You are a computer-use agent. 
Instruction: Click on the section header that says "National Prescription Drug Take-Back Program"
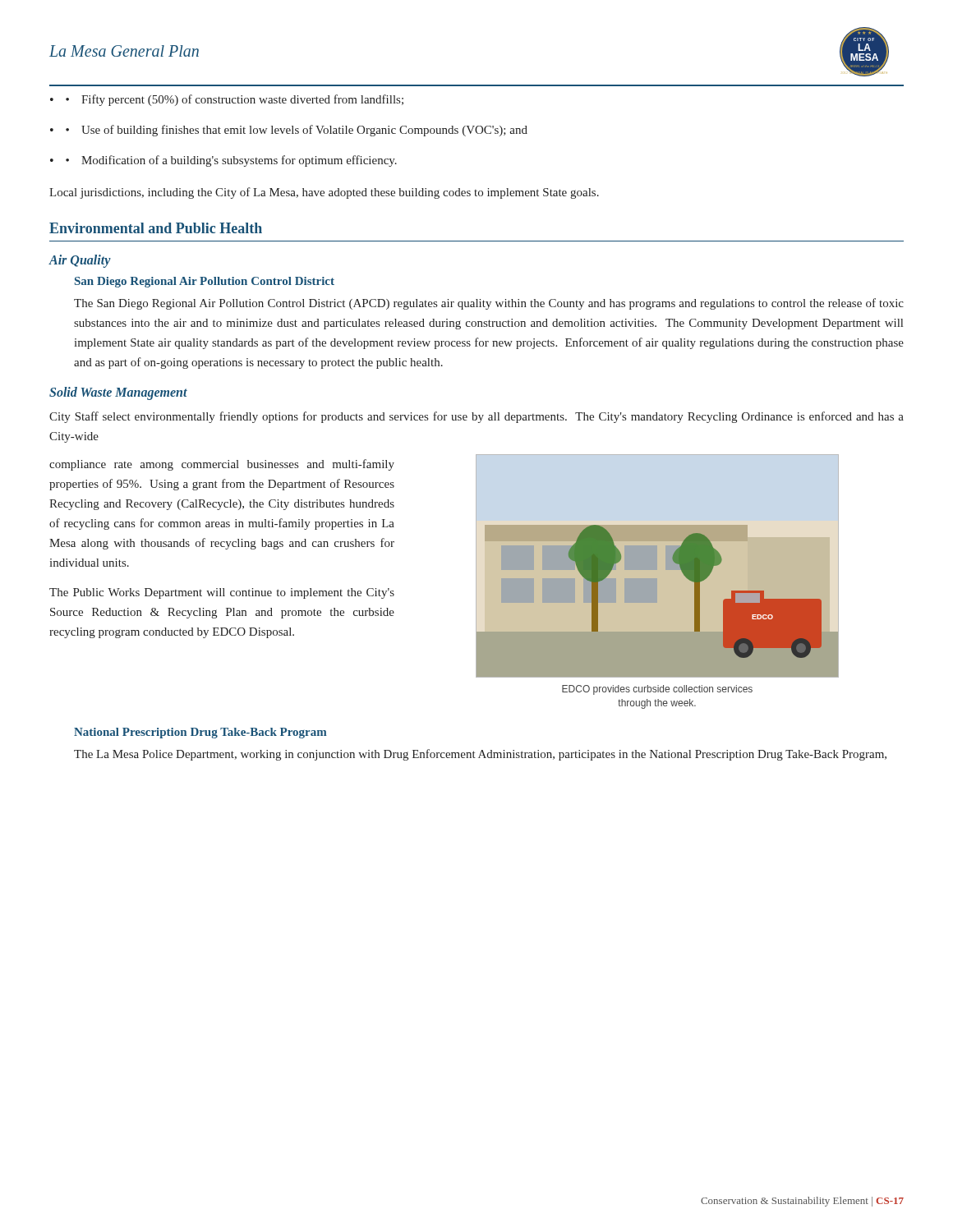[200, 732]
